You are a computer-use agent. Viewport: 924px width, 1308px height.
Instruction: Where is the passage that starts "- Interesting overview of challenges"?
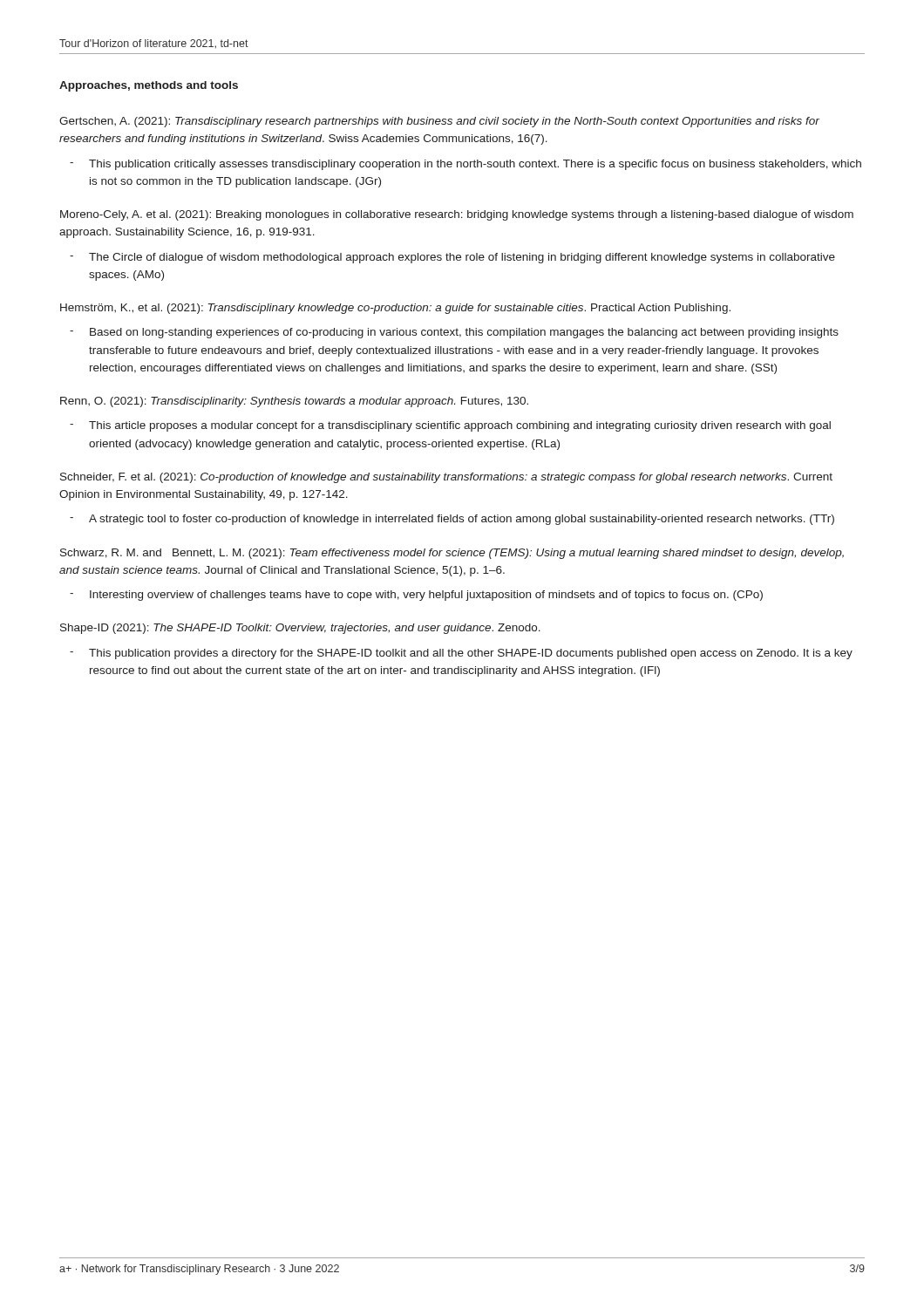click(467, 595)
